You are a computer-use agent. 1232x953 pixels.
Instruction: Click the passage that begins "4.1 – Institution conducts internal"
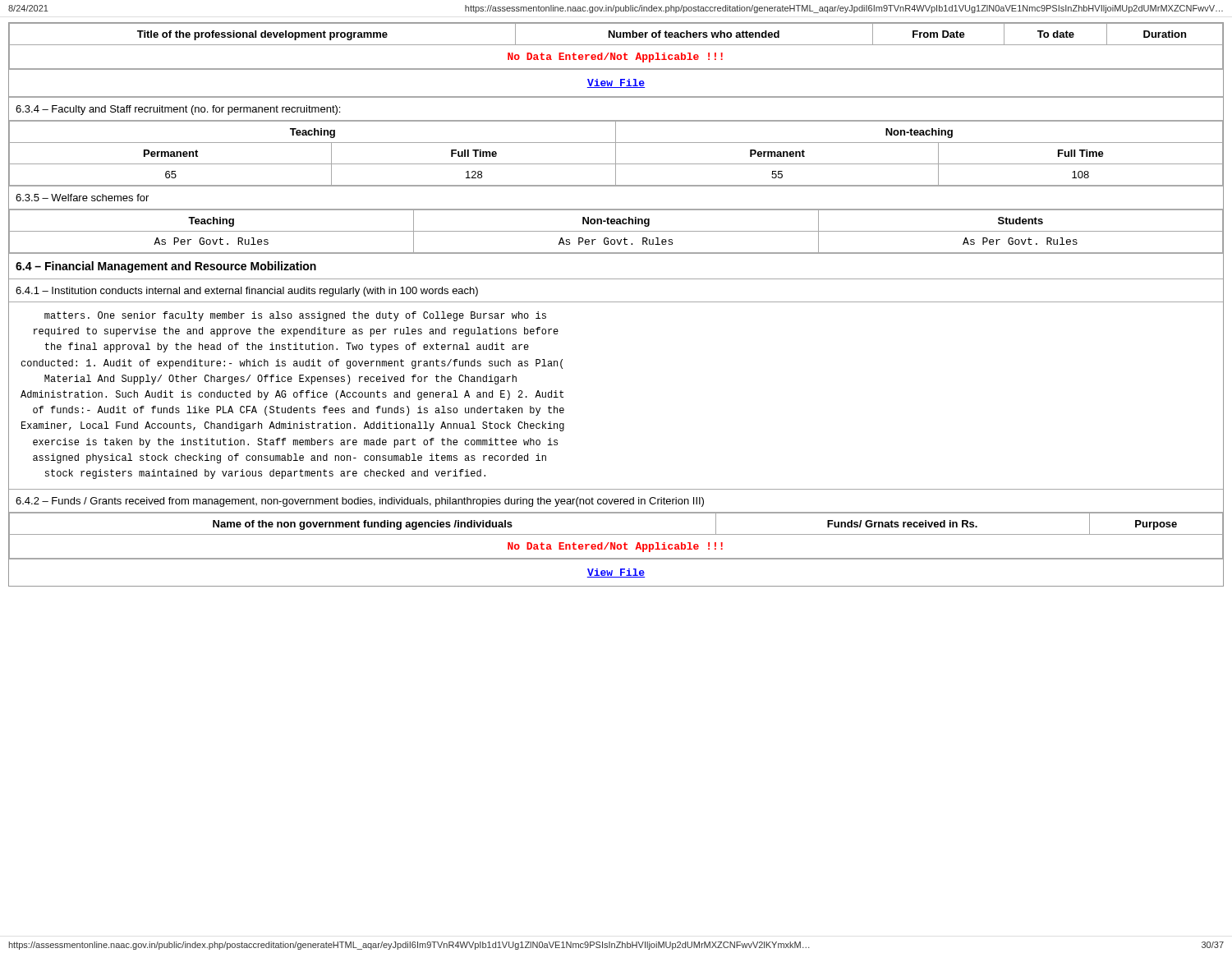click(247, 290)
